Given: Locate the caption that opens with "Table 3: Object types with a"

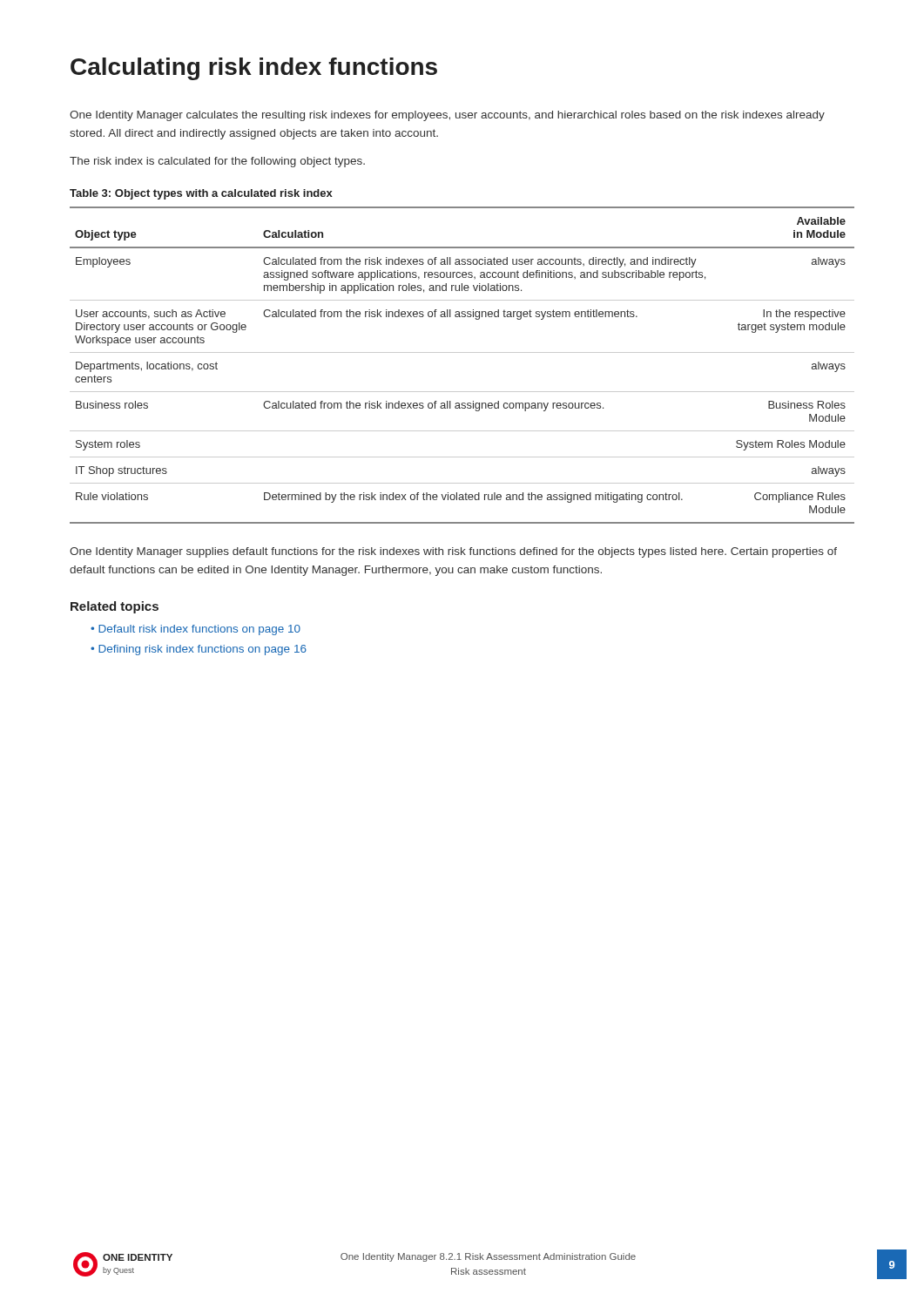Looking at the screenshot, I should pyautogui.click(x=201, y=193).
